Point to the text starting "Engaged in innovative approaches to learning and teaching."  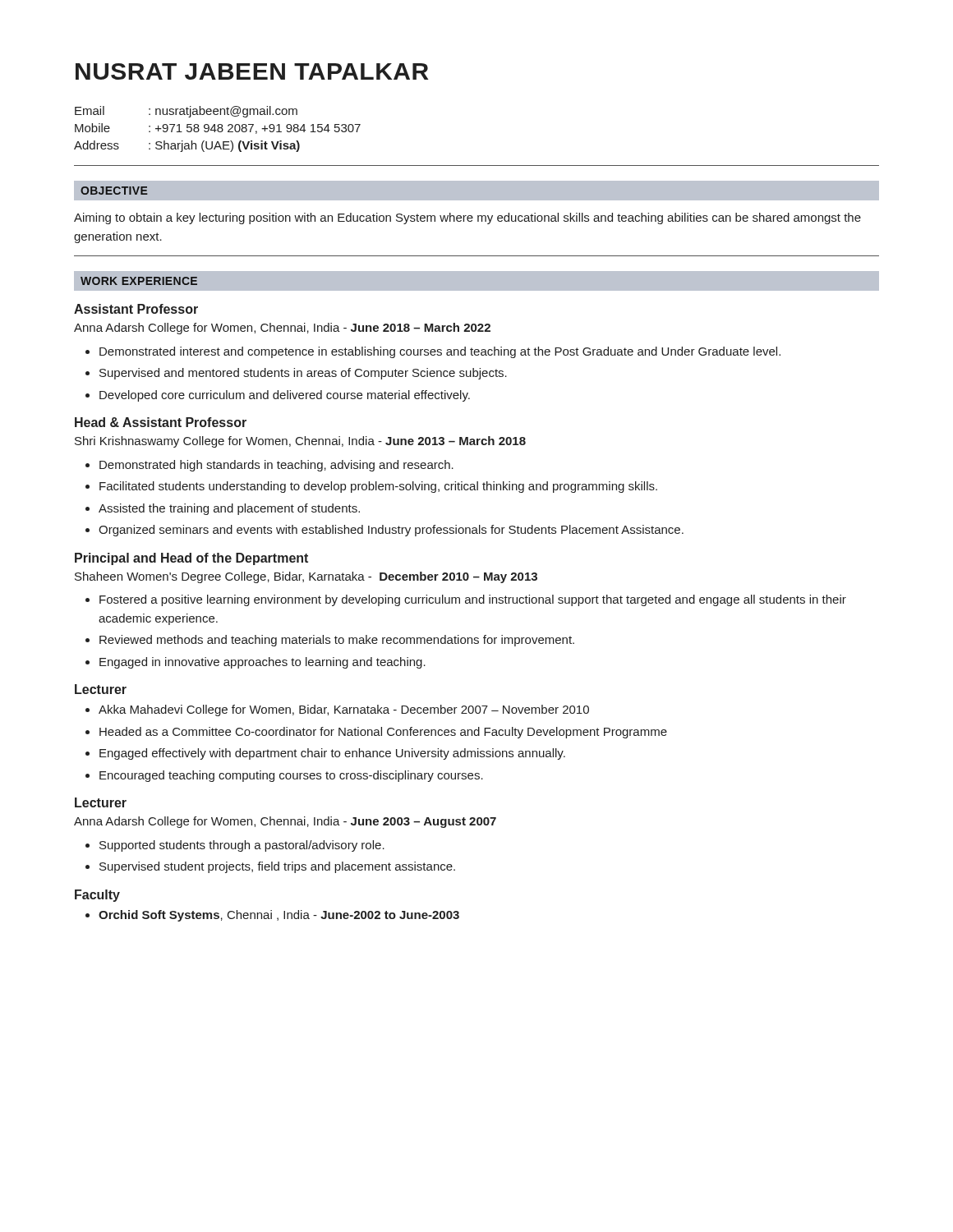(x=262, y=661)
